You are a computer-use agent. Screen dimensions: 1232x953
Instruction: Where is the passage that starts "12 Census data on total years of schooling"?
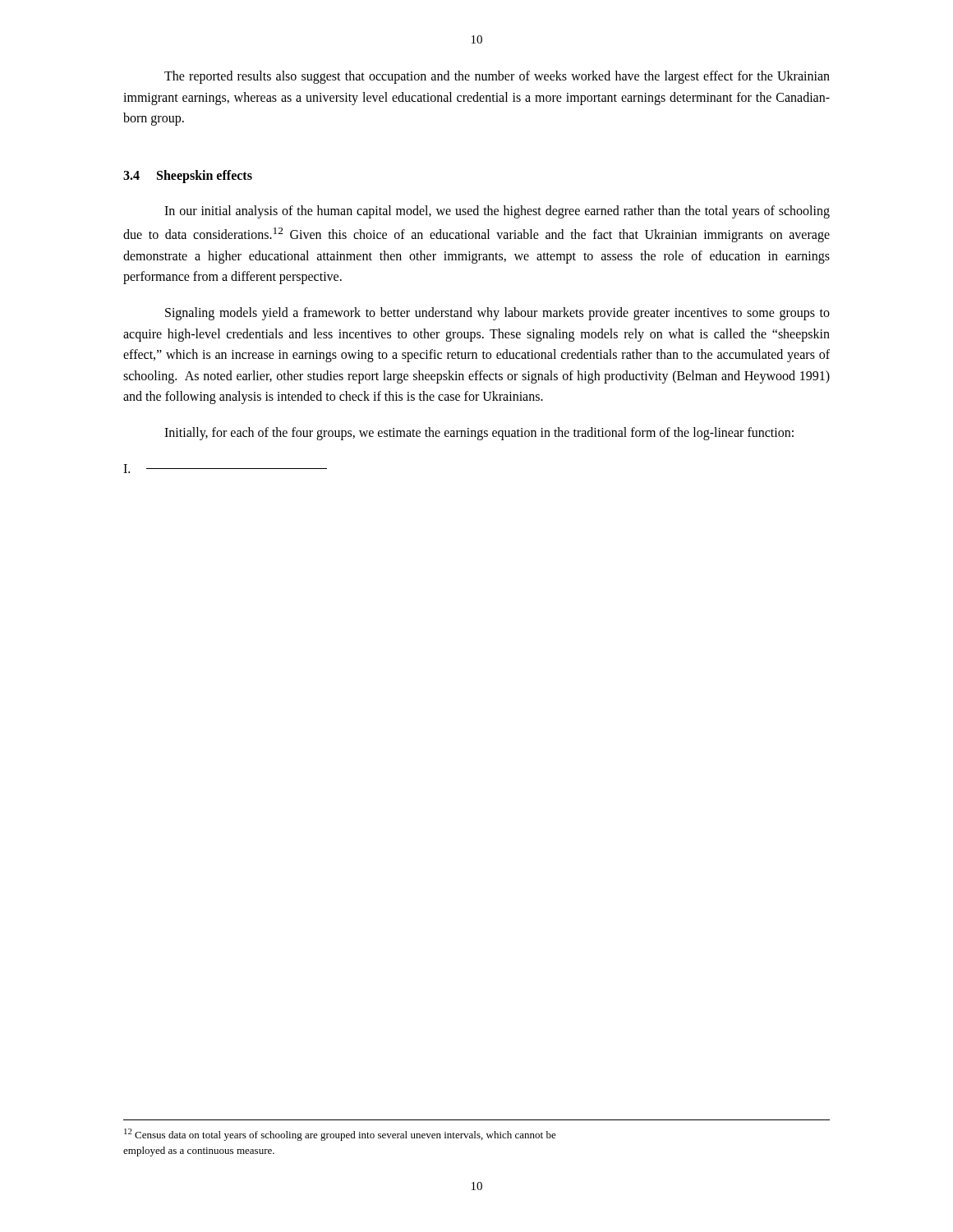click(x=476, y=1142)
